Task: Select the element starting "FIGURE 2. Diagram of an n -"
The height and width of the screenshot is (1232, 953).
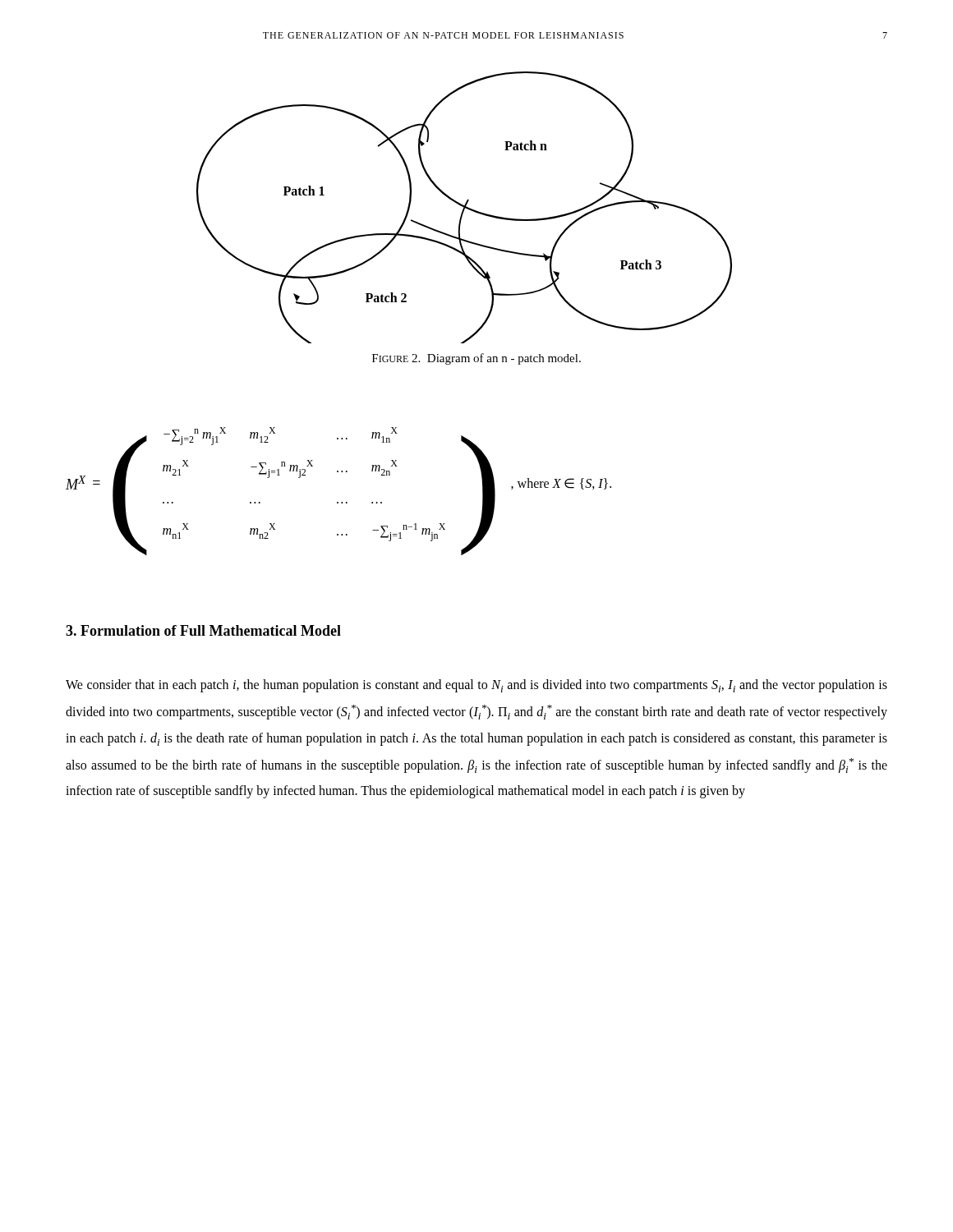Action: (x=476, y=358)
